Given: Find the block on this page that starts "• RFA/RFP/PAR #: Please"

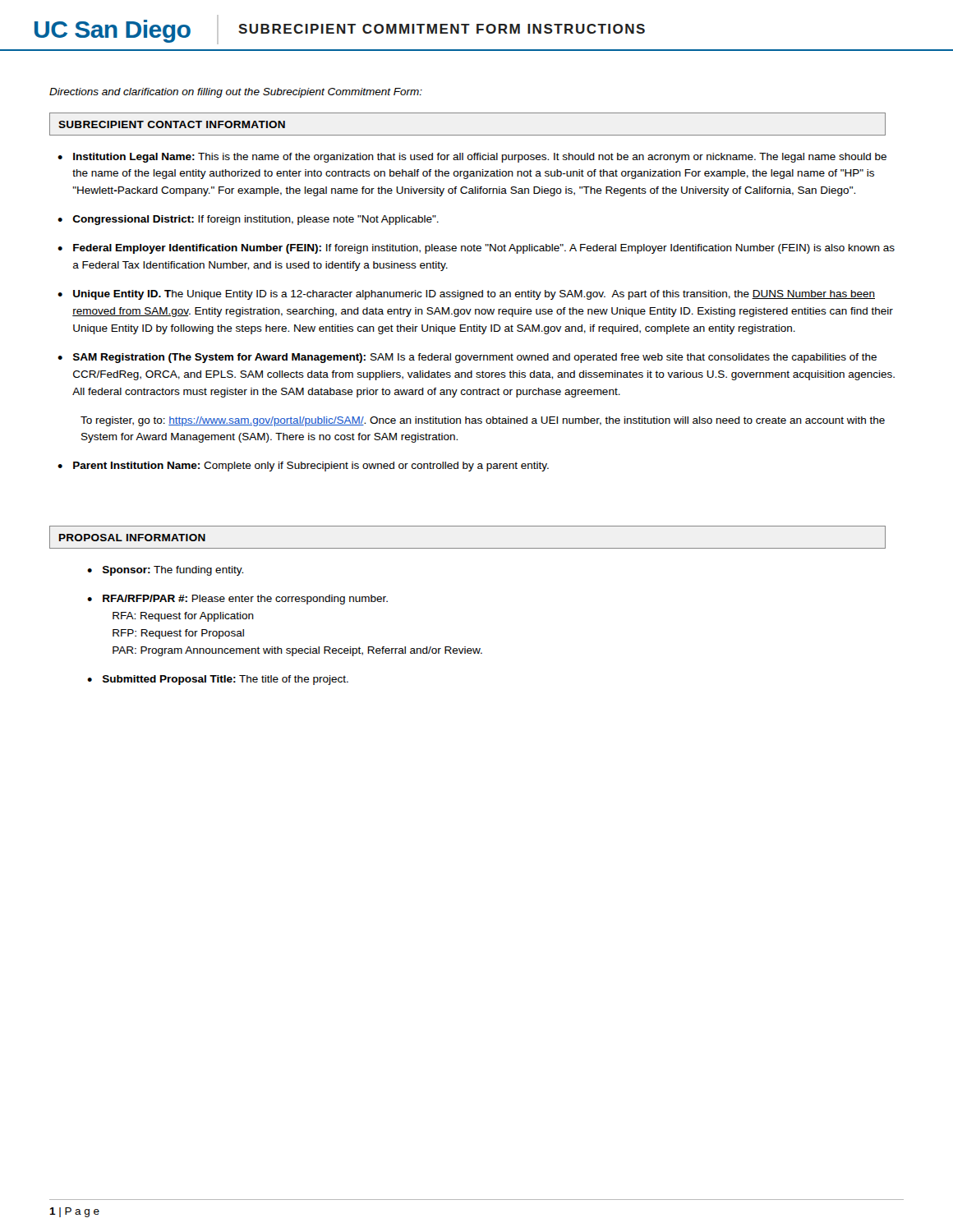Looking at the screenshot, I should pos(237,600).
